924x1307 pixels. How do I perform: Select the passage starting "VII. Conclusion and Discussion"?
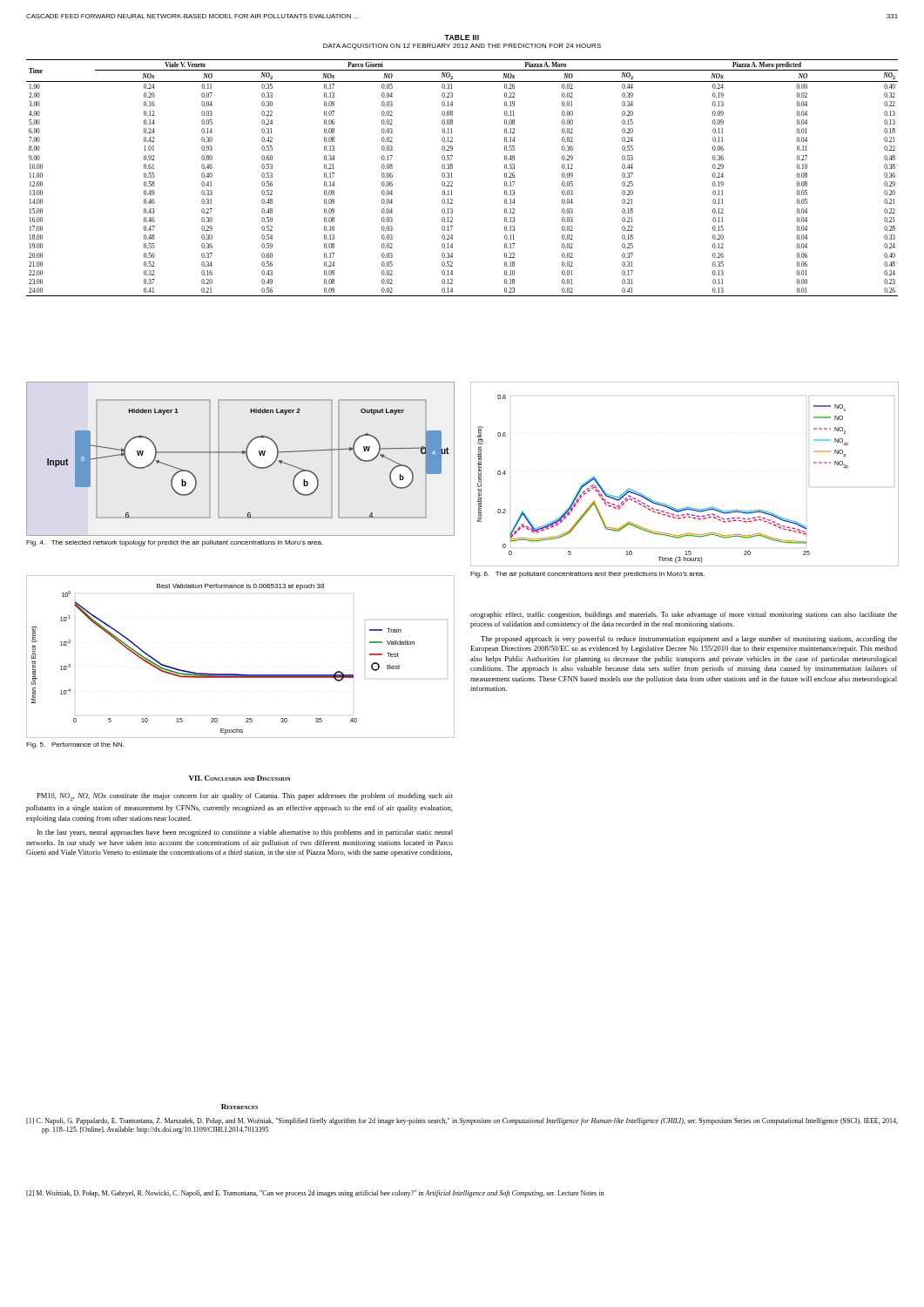[x=239, y=778]
